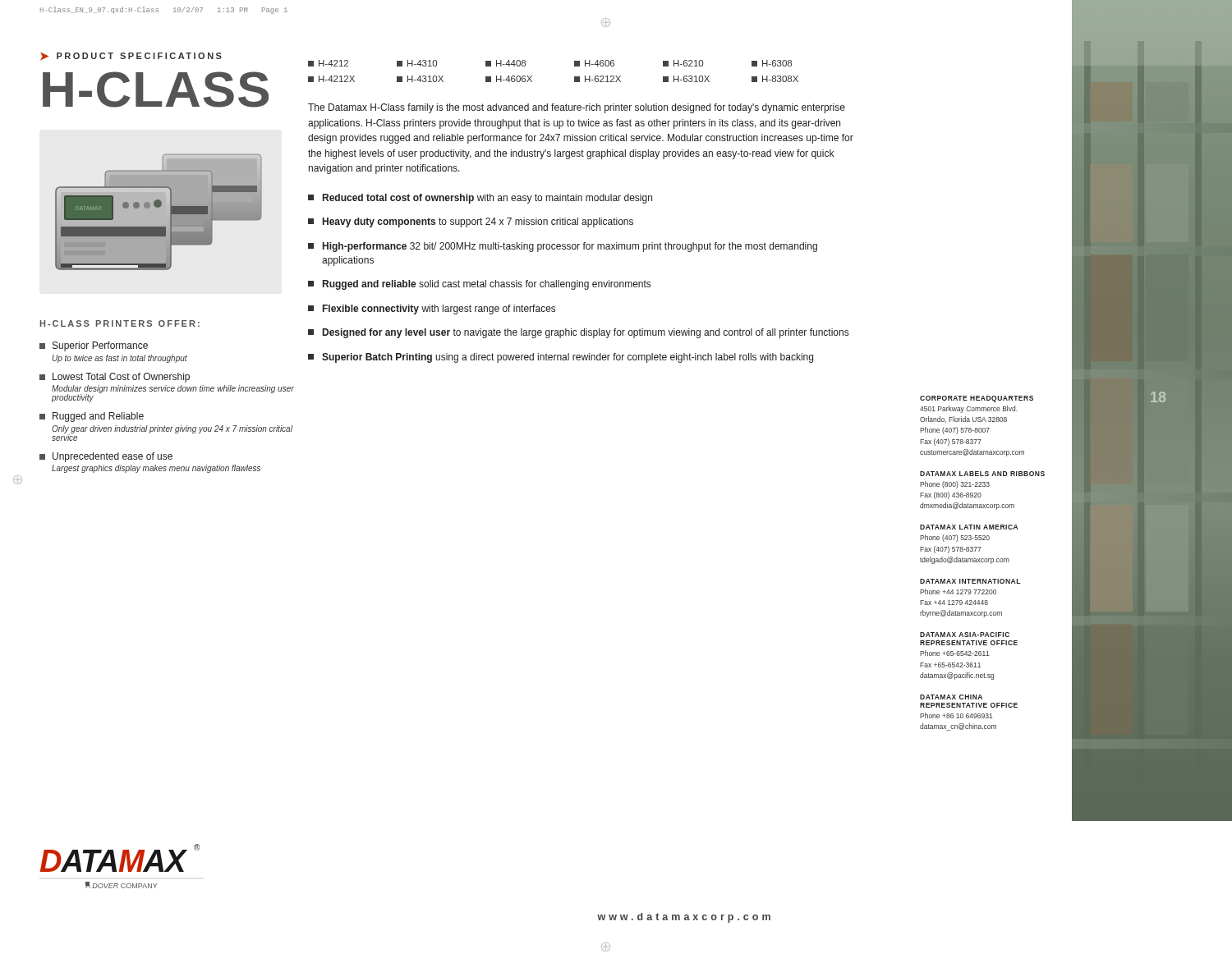Where is the passage that starts "Unprecedented ease of use Largest graphics display"?
The height and width of the screenshot is (972, 1232).
pyautogui.click(x=150, y=462)
